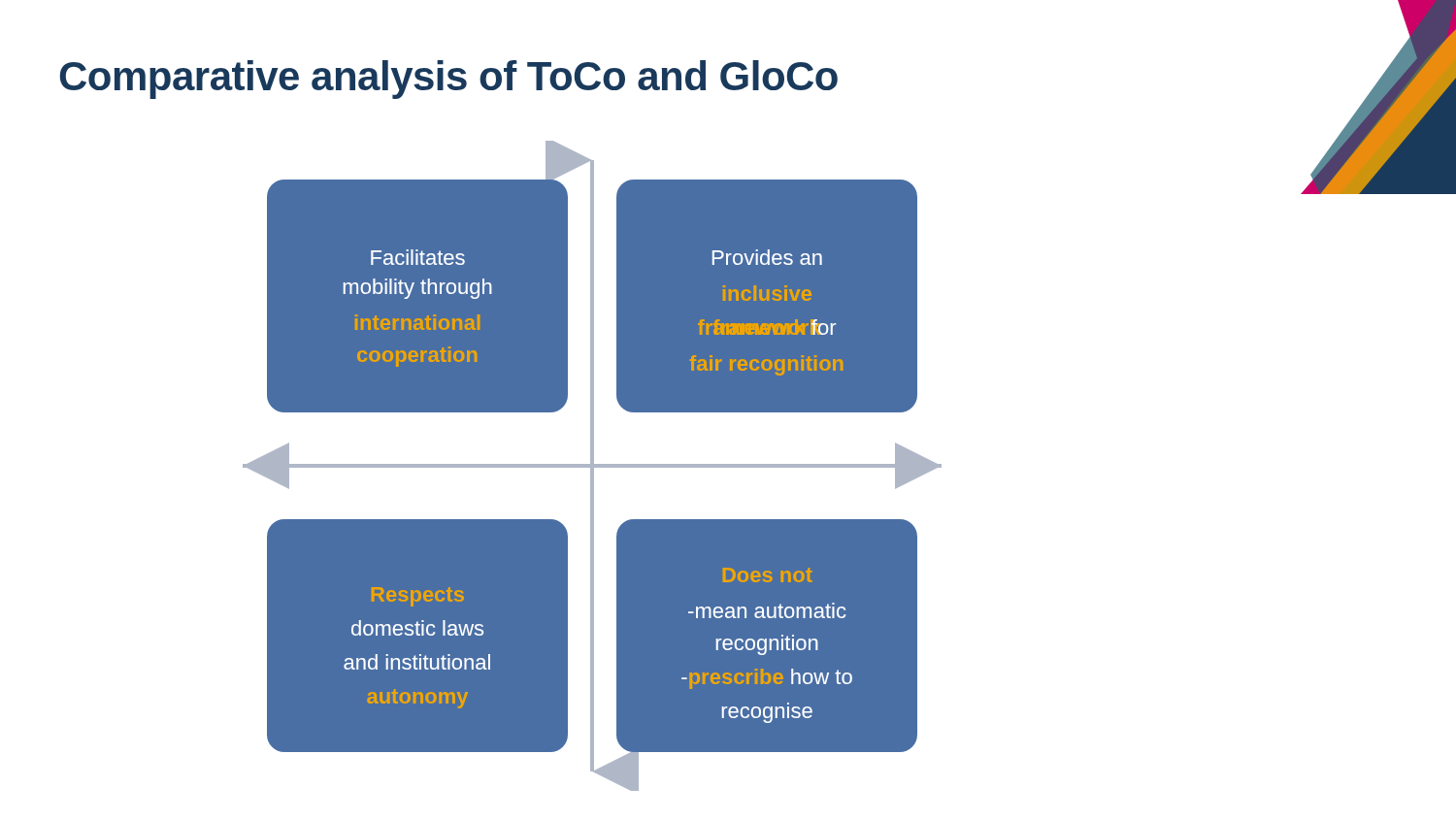This screenshot has width=1456, height=820.
Task: Click on the illustration
Action: coord(1349,97)
